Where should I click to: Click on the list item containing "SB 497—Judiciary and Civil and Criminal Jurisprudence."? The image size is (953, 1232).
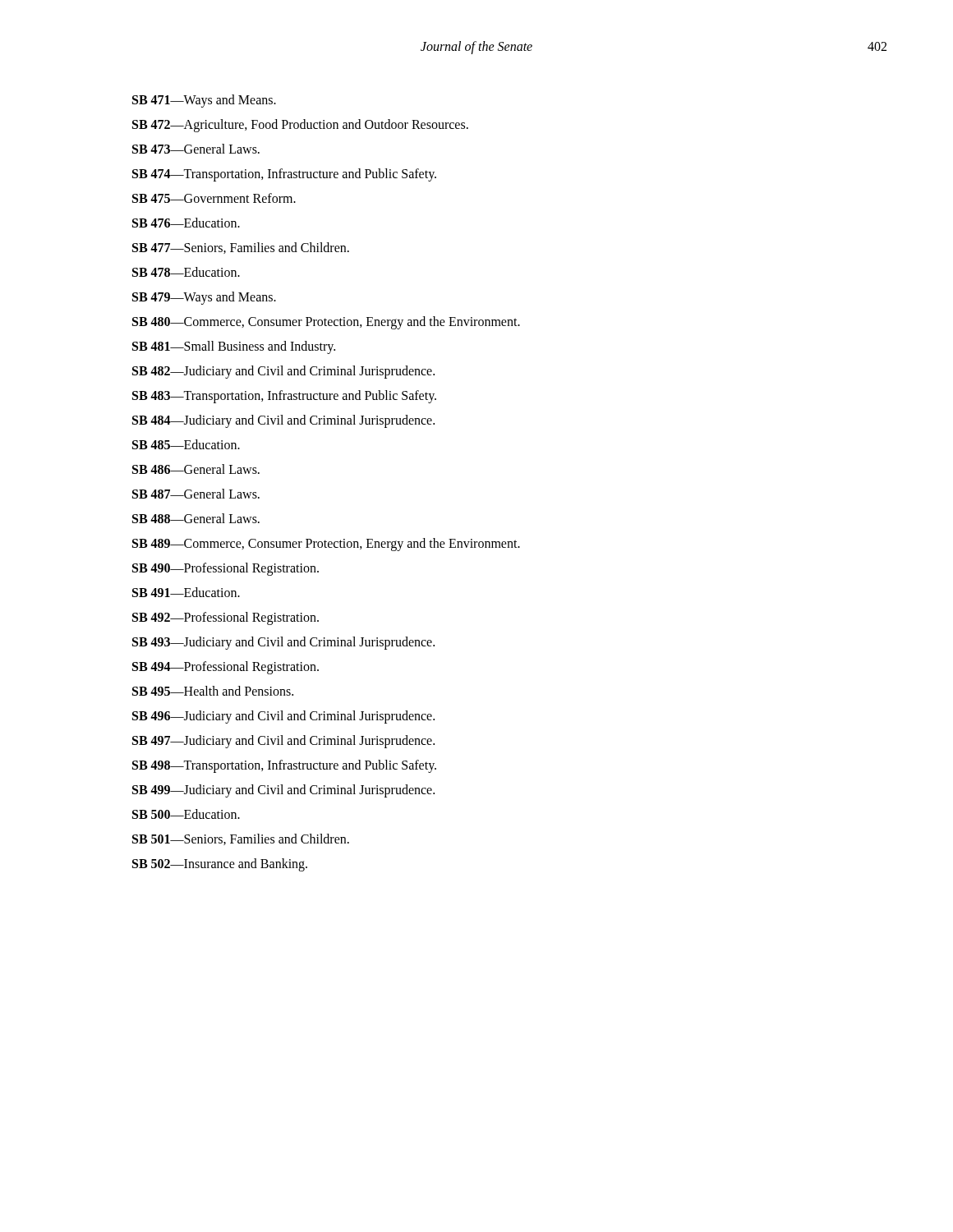click(284, 740)
